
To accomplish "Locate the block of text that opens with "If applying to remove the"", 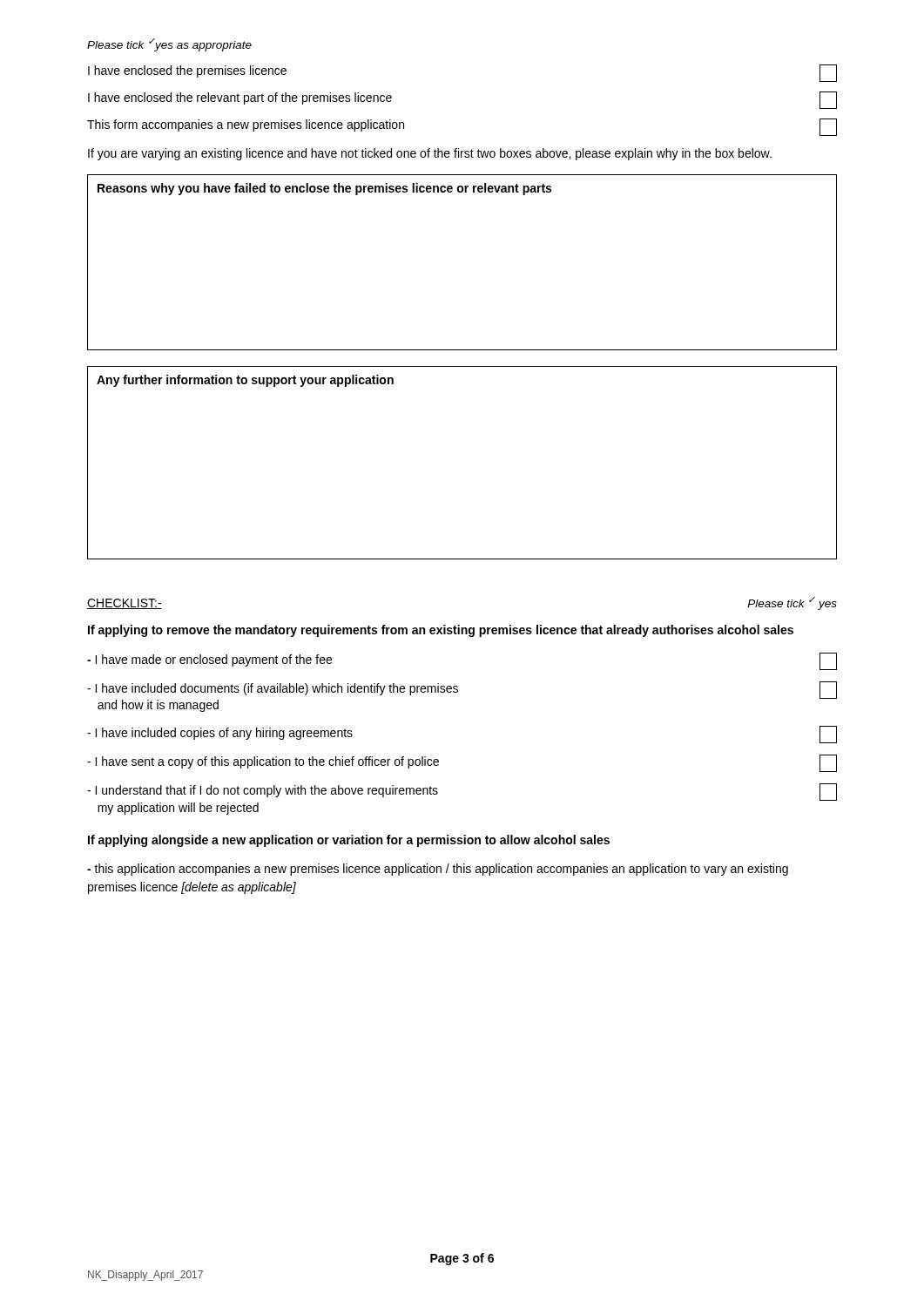I will (440, 630).
